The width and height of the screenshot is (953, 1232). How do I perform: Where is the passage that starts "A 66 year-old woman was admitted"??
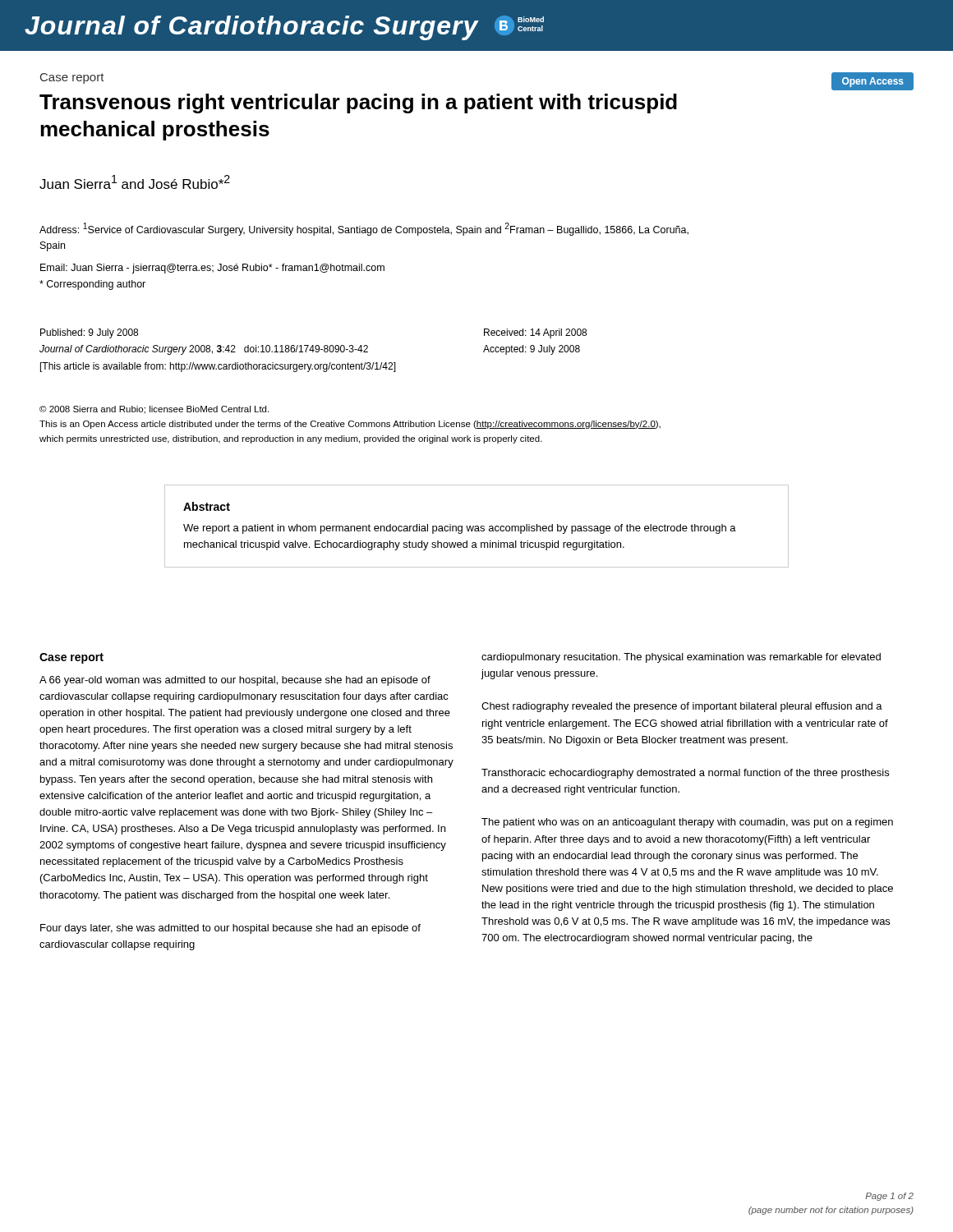246,787
